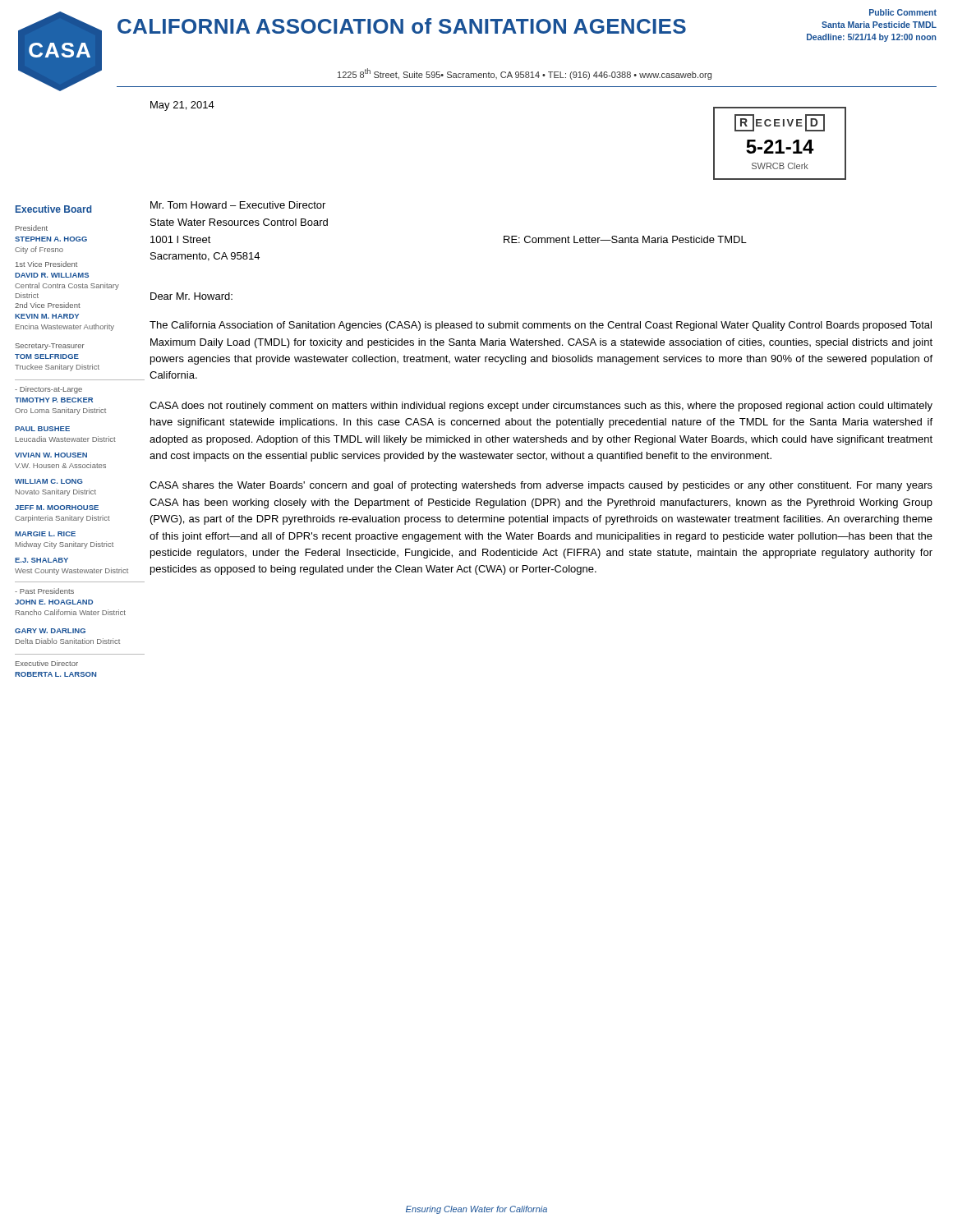Navigate to the text block starting "1st Vice President DAVID"
Image resolution: width=953 pixels, height=1232 pixels.
[67, 280]
